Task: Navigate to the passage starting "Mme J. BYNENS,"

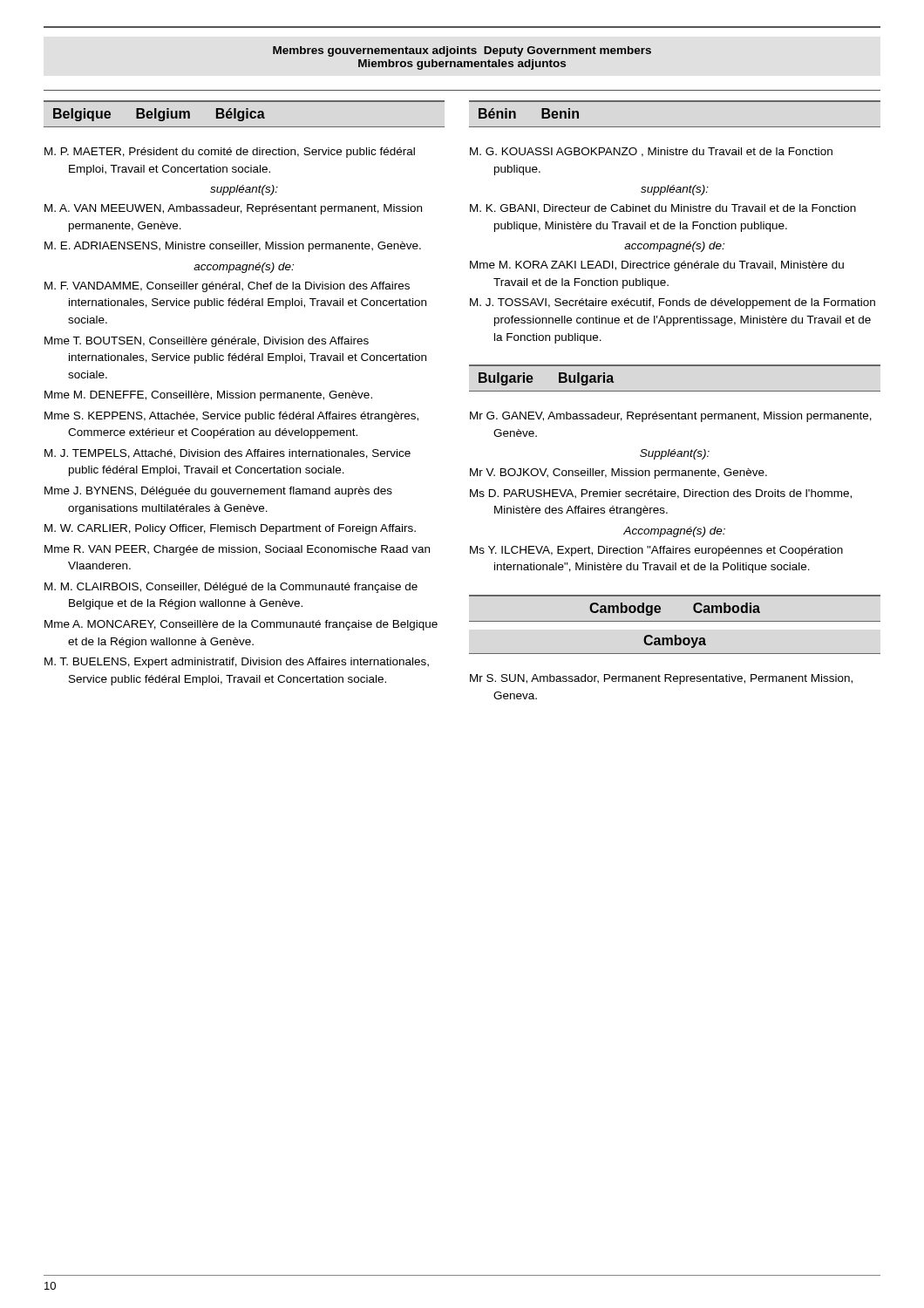Action: (x=218, y=499)
